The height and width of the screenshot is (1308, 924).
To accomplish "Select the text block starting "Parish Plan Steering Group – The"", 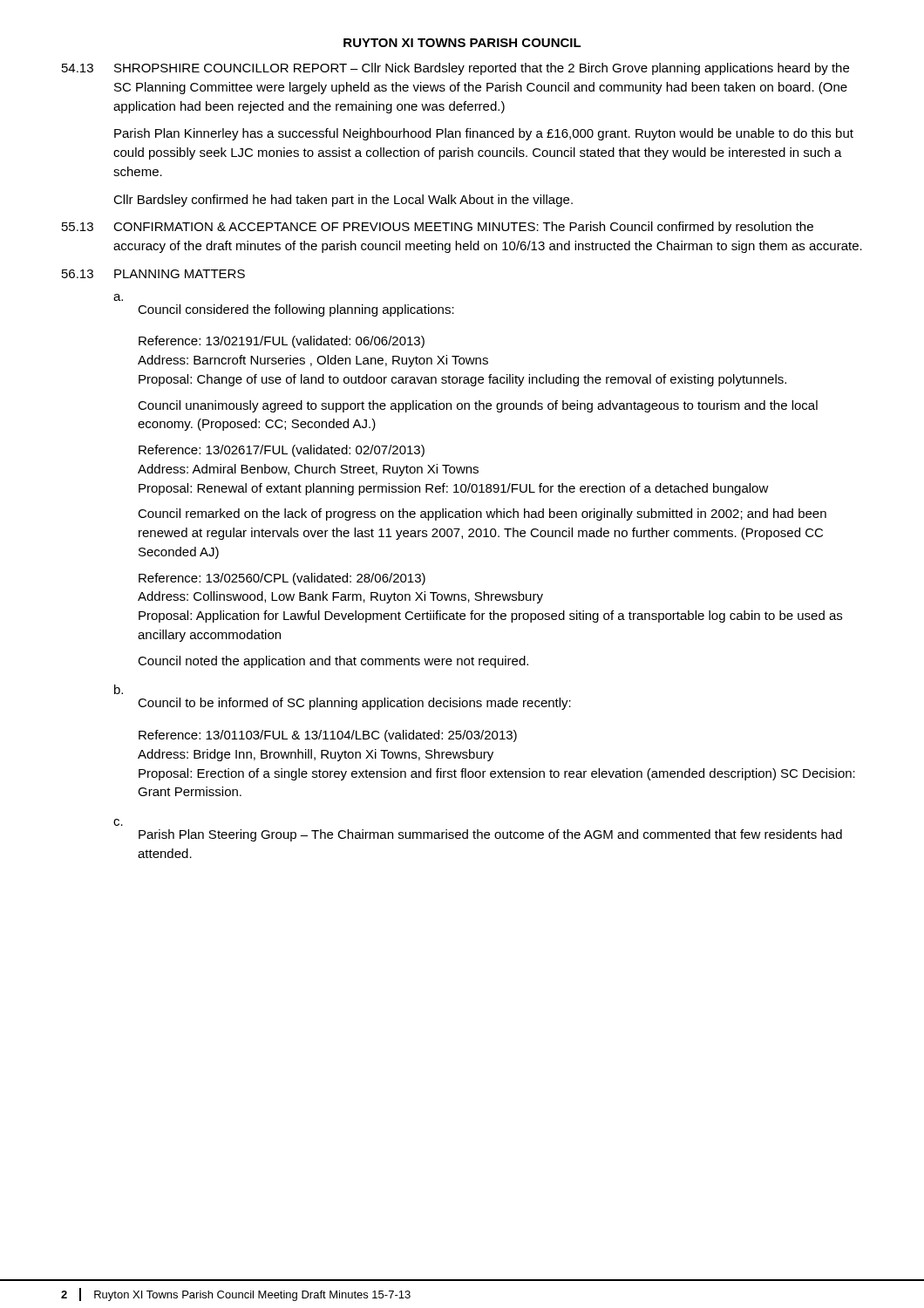I will coord(500,844).
